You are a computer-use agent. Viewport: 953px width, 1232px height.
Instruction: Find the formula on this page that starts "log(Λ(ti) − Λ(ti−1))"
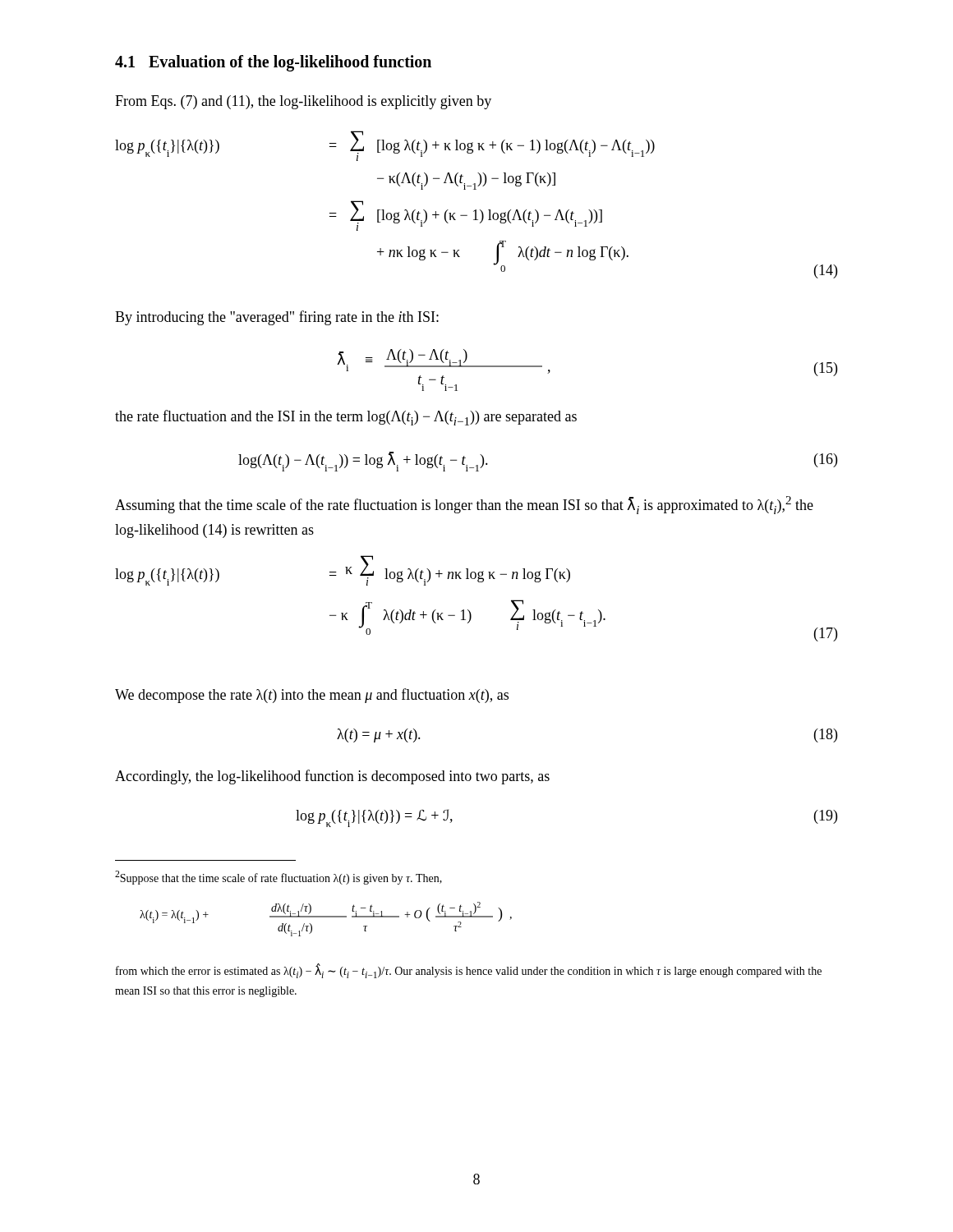(476, 459)
